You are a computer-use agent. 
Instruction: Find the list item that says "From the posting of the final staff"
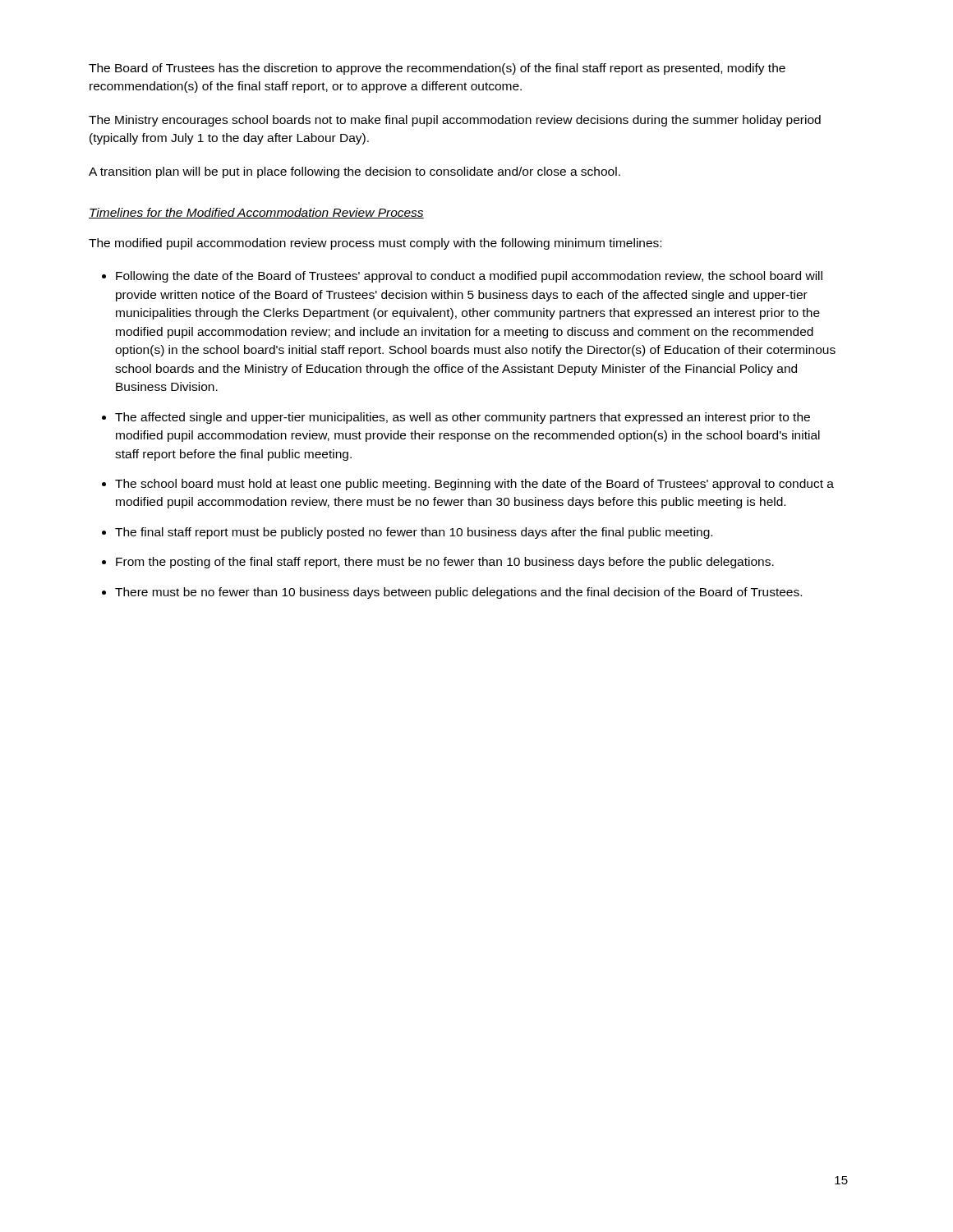tap(445, 562)
